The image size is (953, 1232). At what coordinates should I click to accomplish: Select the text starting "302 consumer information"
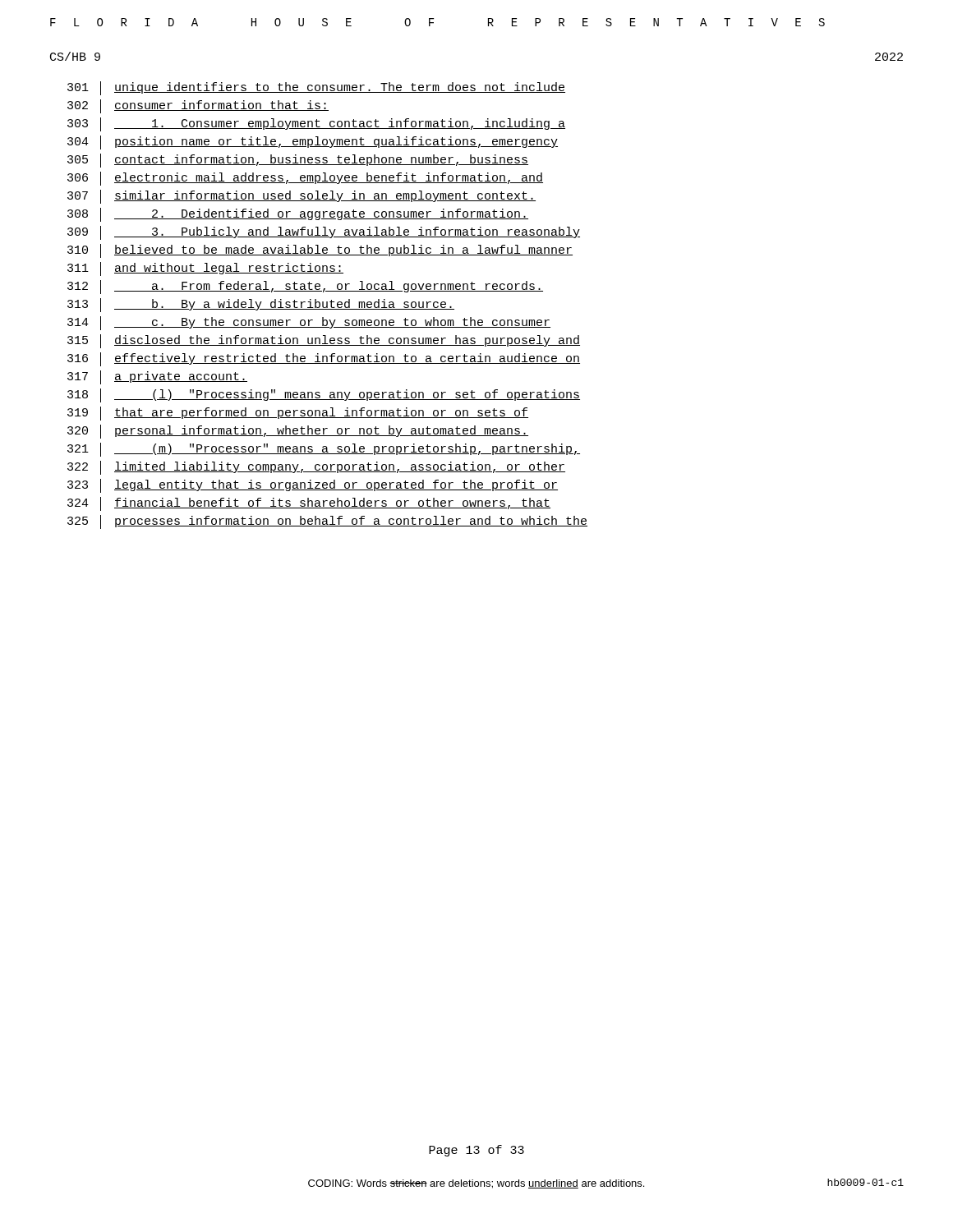pyautogui.click(x=189, y=106)
